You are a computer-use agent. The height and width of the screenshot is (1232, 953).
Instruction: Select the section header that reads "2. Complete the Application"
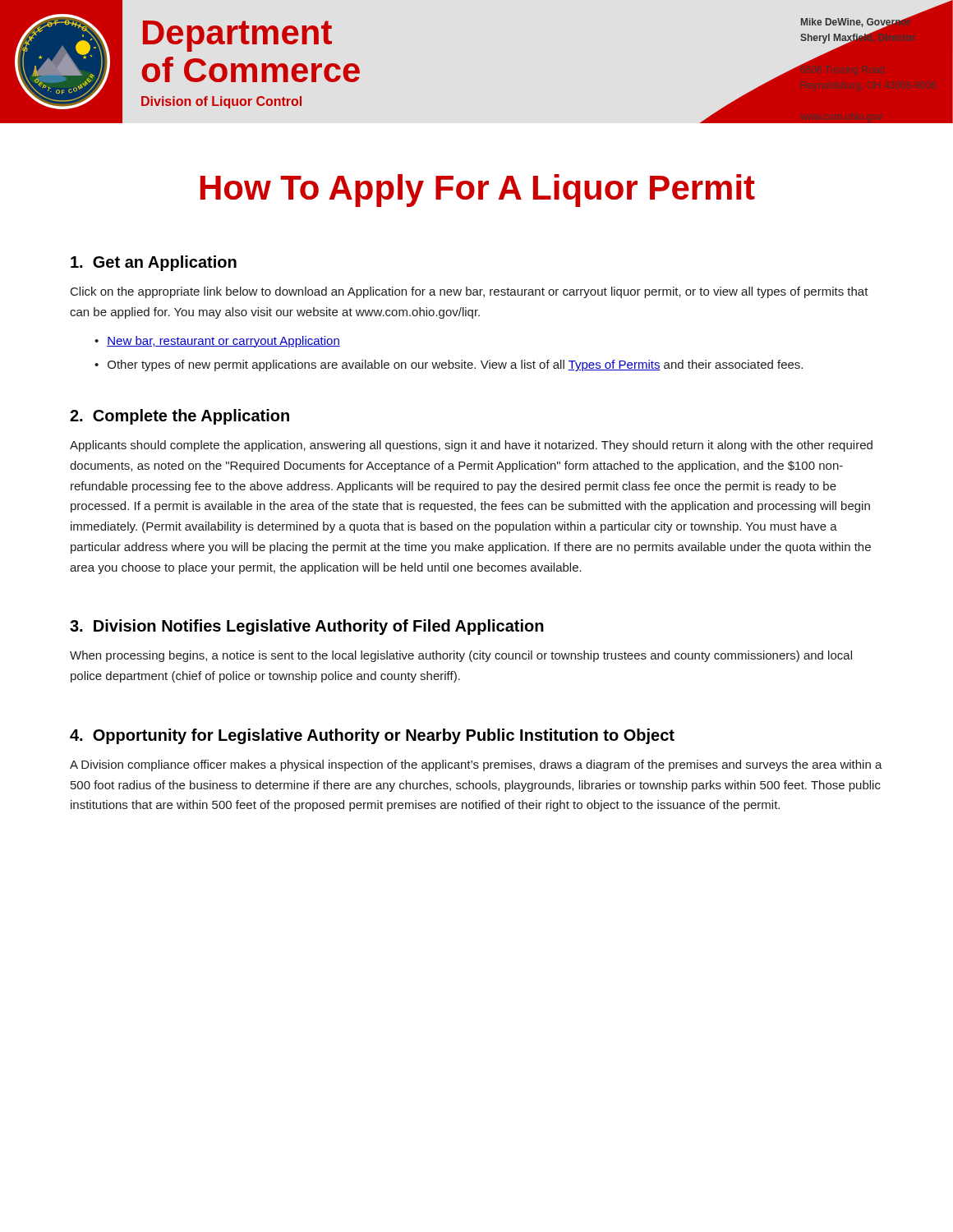click(180, 416)
